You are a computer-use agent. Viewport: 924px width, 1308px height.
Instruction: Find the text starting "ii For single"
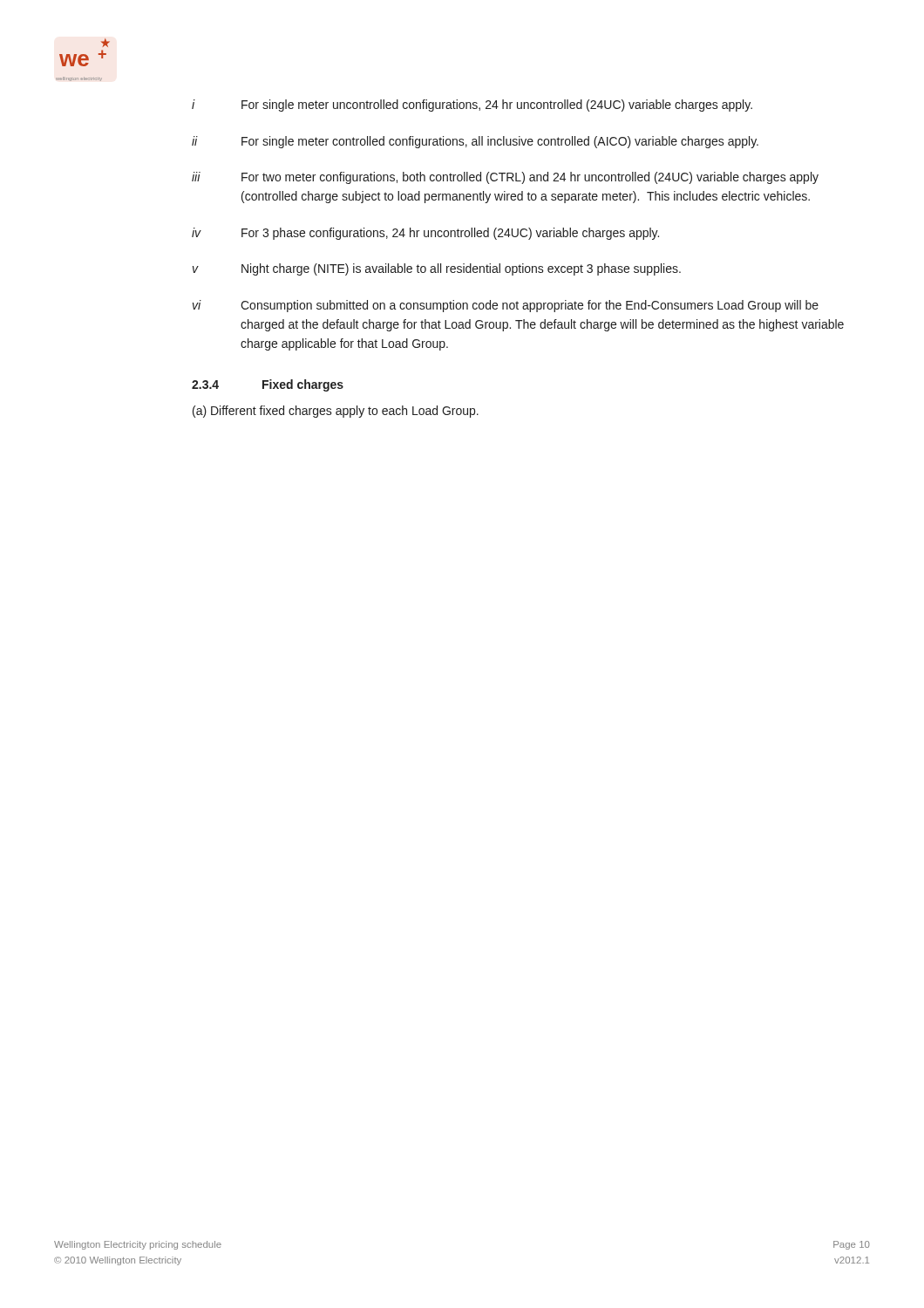(x=519, y=142)
